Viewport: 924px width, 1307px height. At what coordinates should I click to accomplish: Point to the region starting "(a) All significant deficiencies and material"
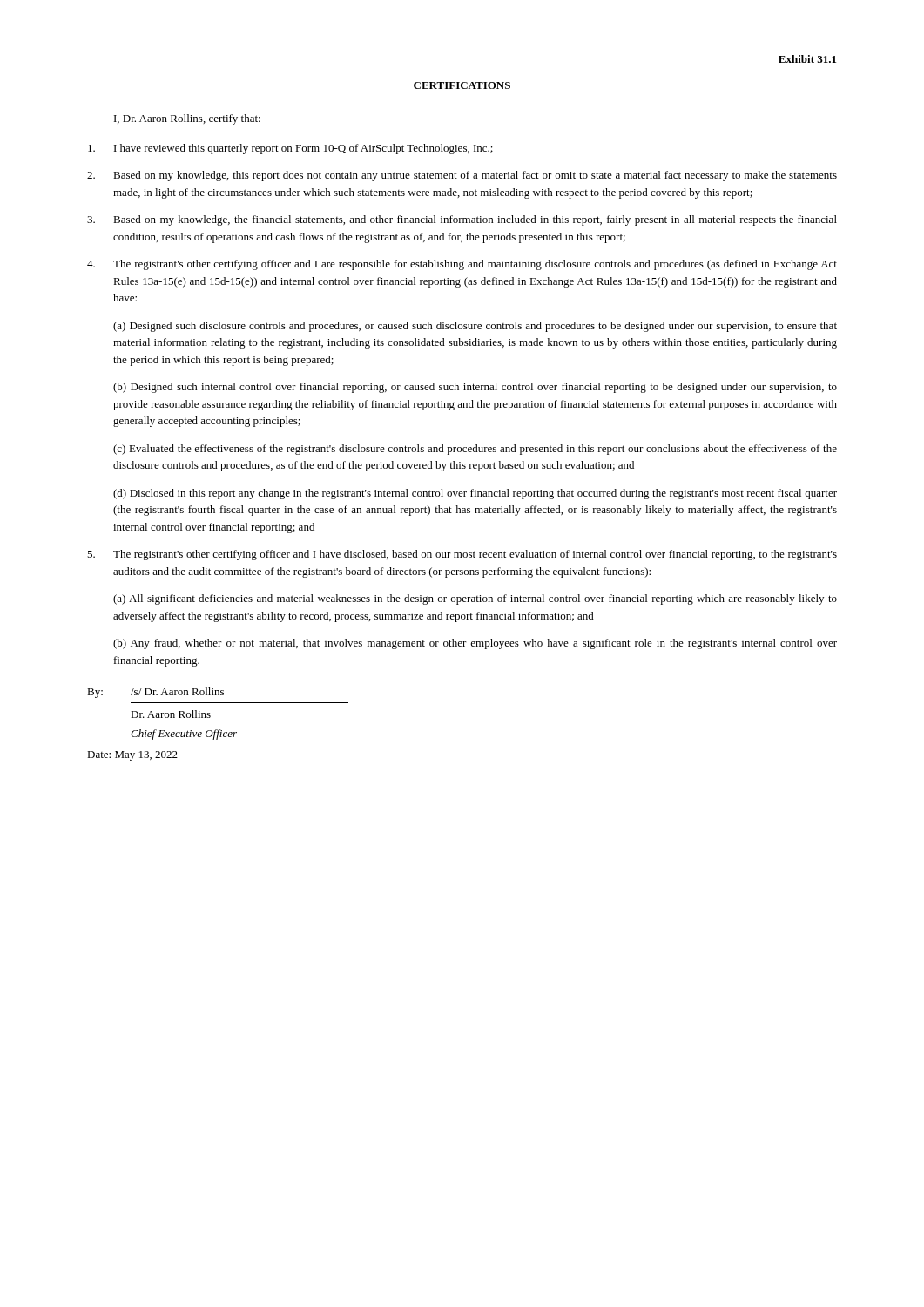(475, 607)
